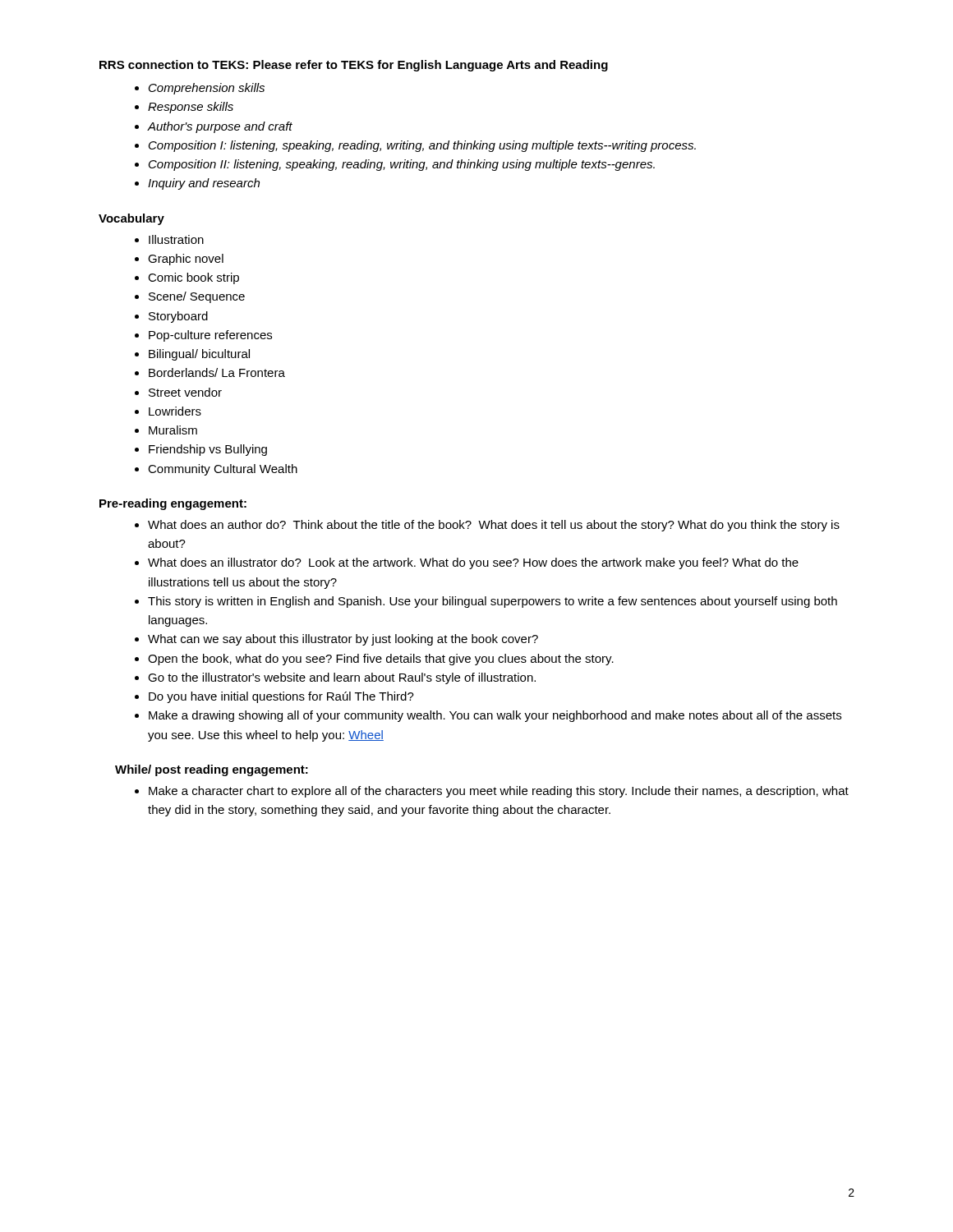Select the text starting "Friendship vs Bullying"
The width and height of the screenshot is (953, 1232).
point(208,449)
